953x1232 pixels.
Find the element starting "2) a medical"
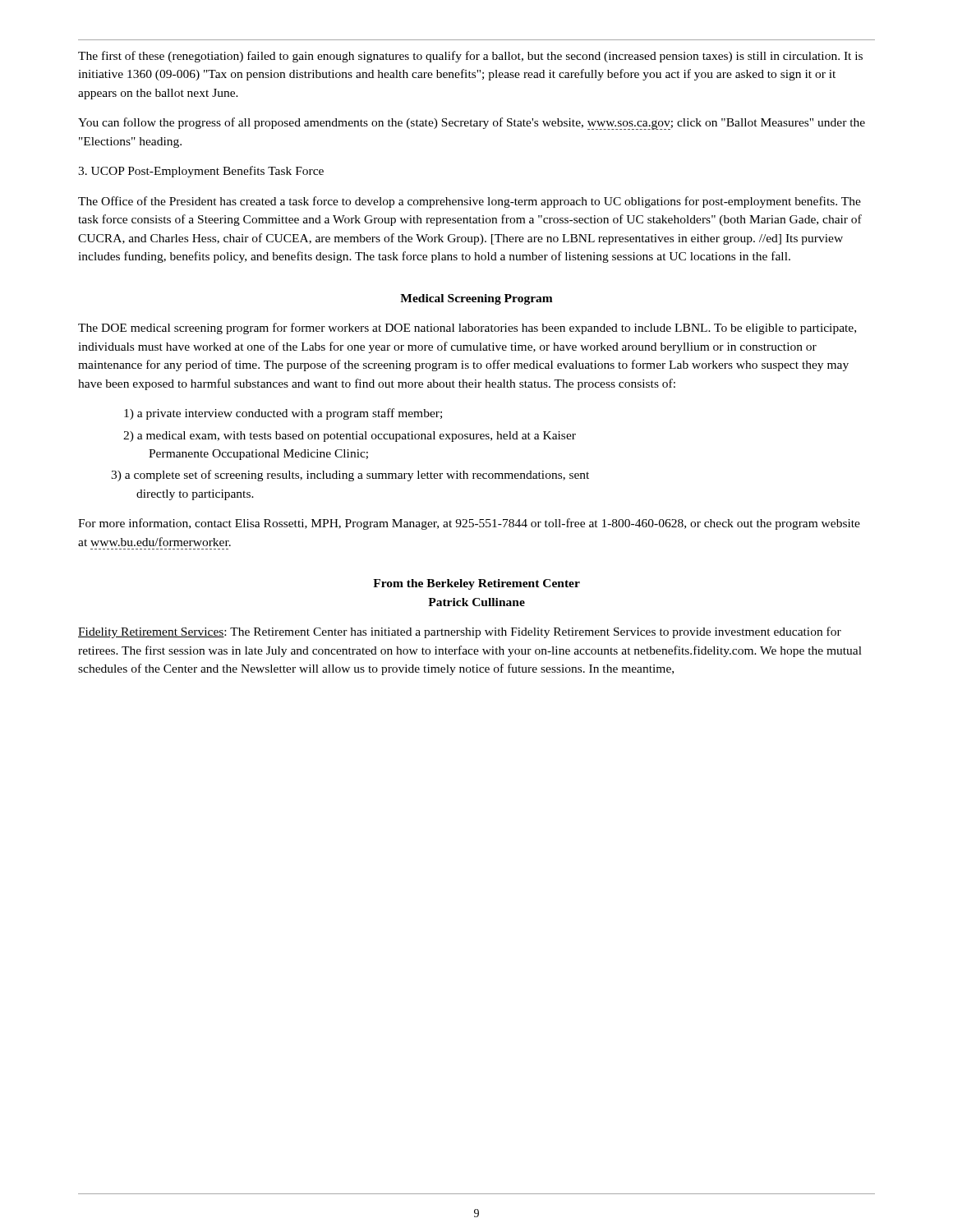[350, 444]
